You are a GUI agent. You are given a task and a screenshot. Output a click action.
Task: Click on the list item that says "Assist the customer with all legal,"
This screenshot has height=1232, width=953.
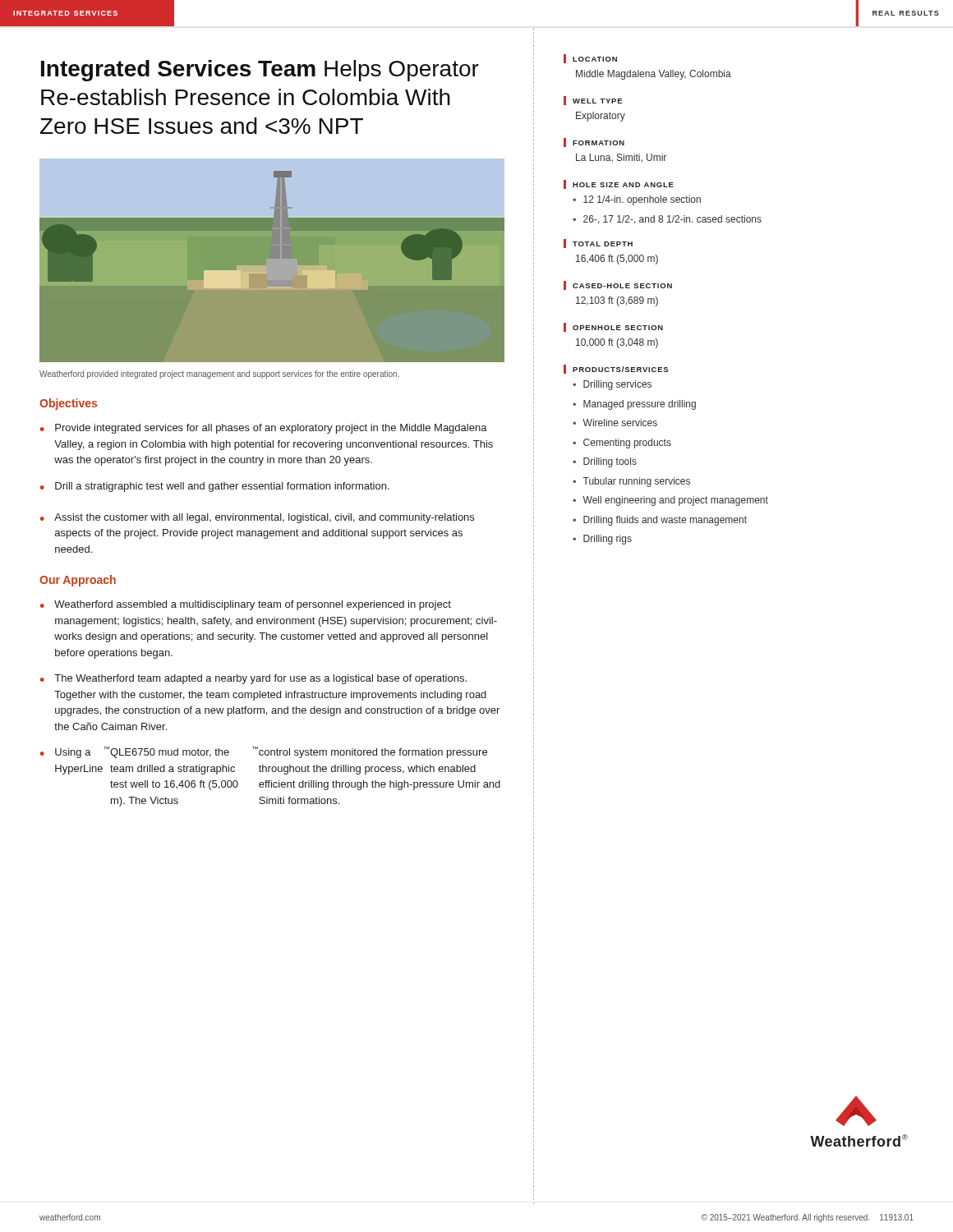tap(265, 533)
